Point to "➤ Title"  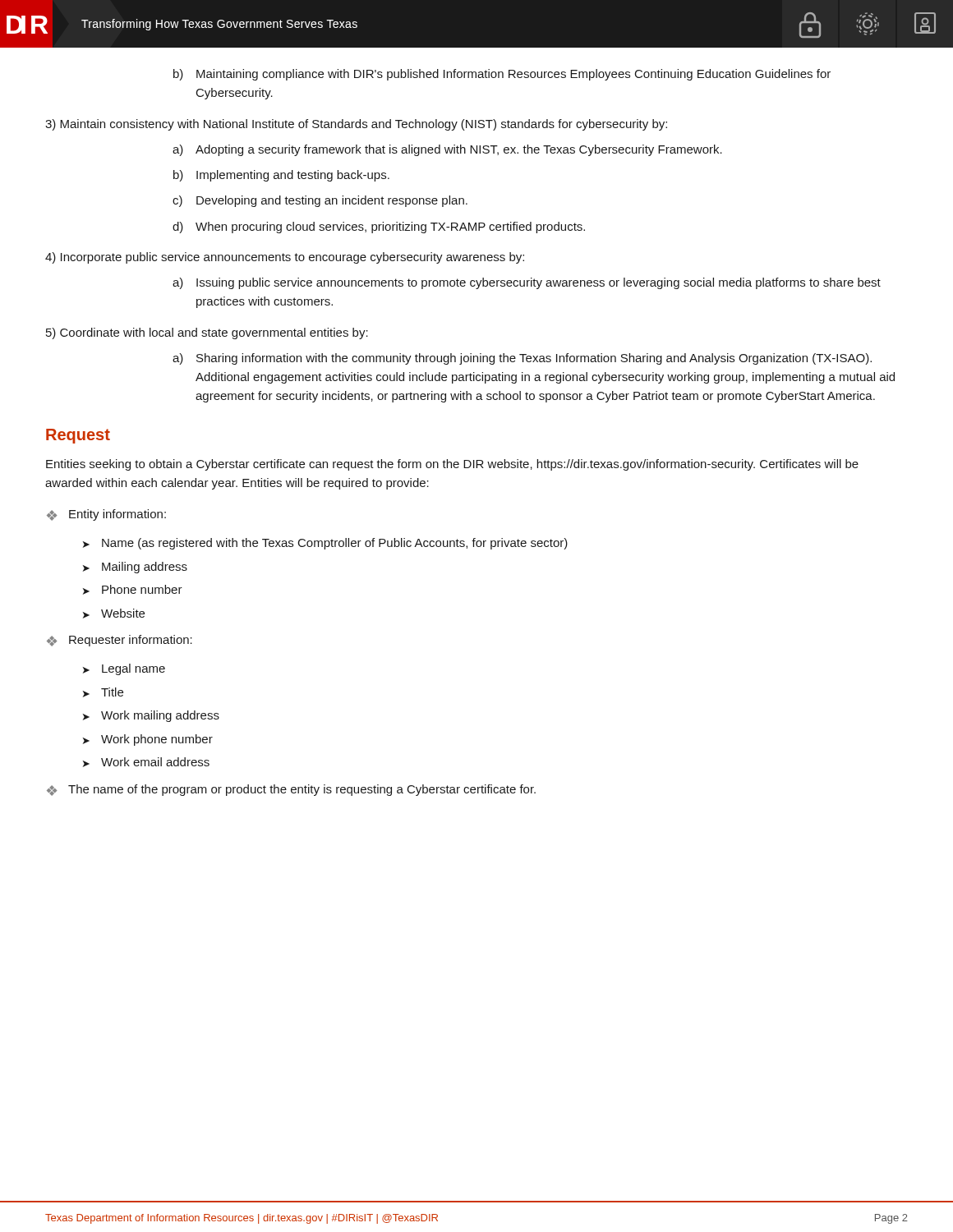[x=103, y=692]
